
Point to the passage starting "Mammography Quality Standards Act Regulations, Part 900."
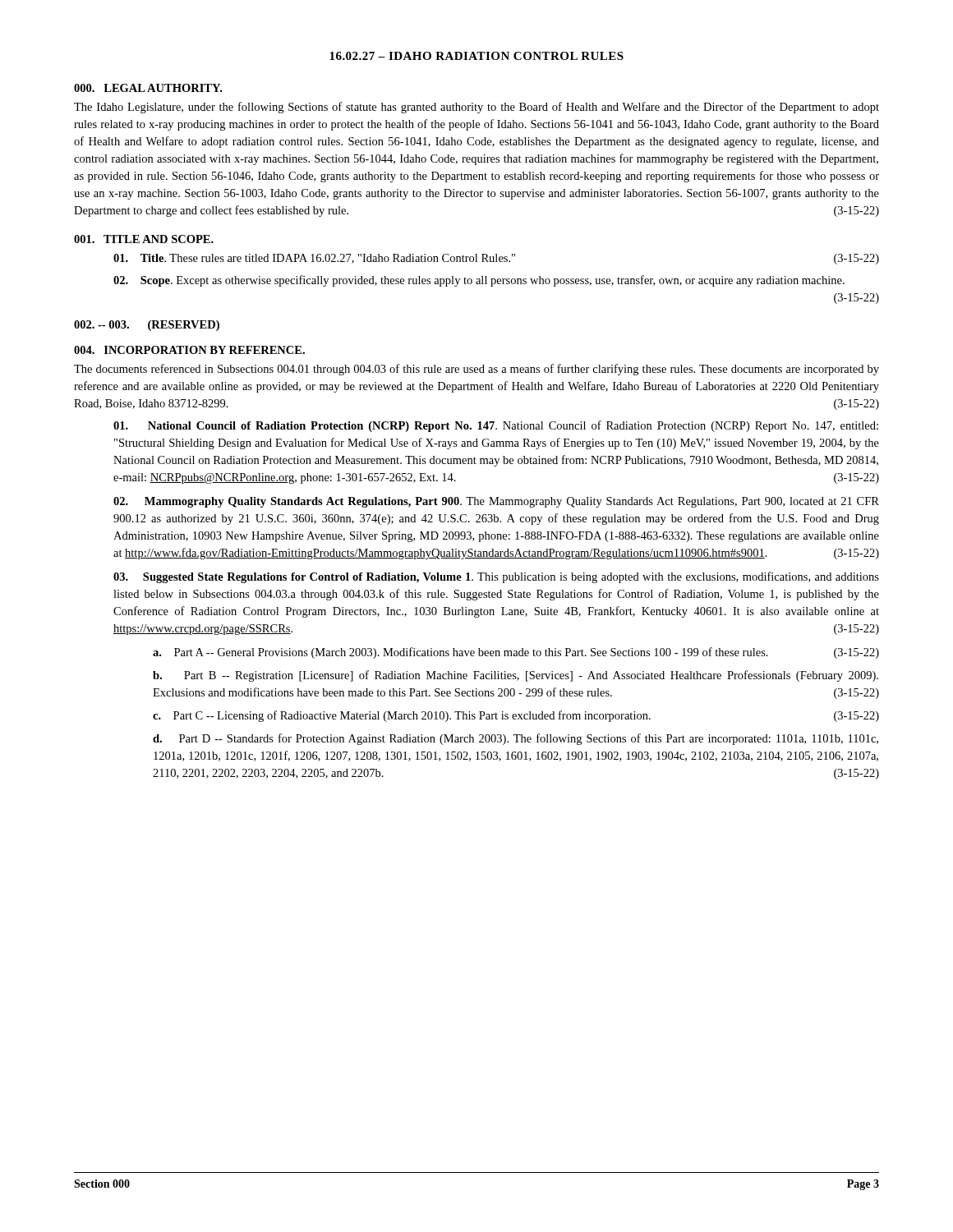pyautogui.click(x=496, y=528)
